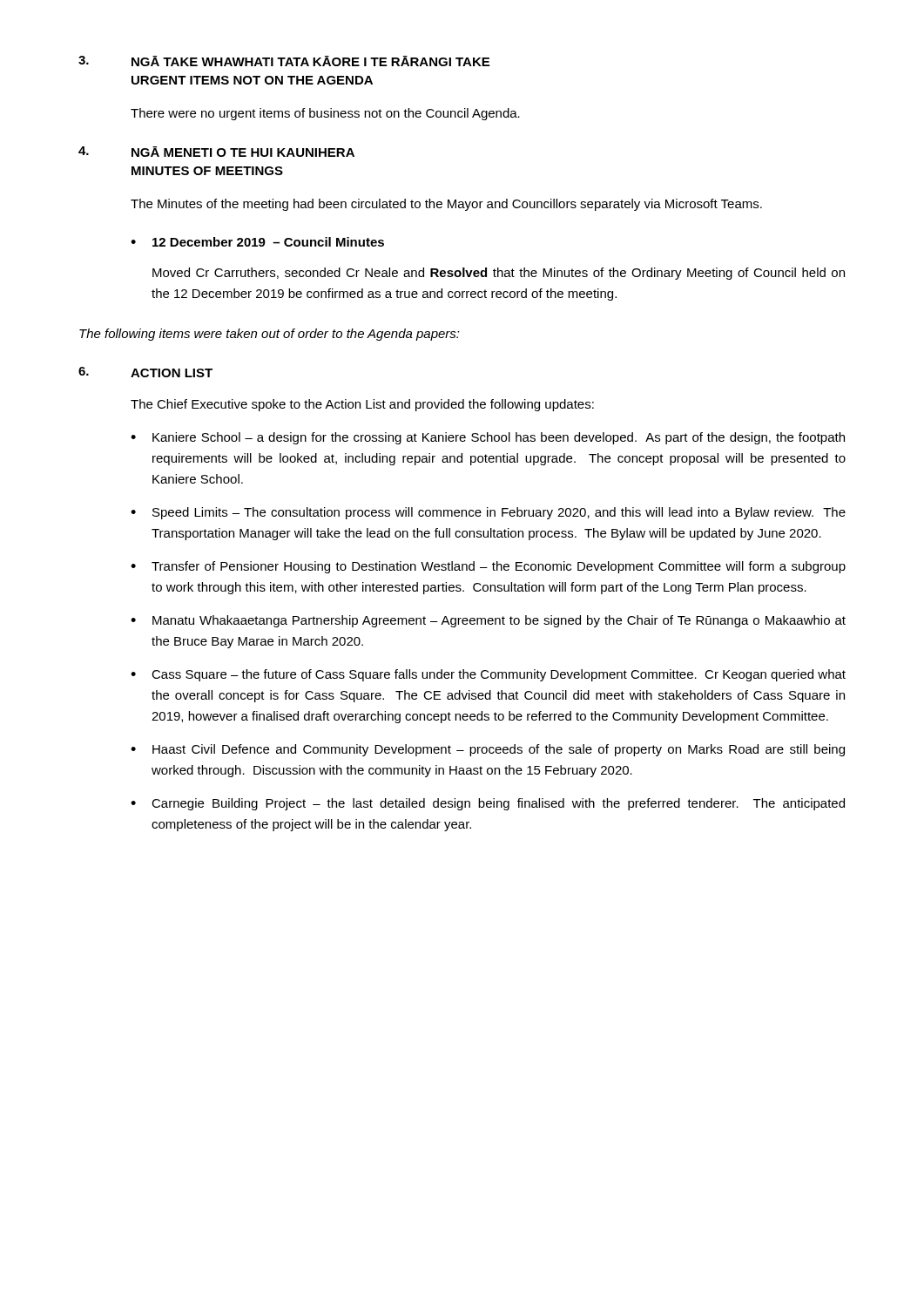The width and height of the screenshot is (924, 1307).
Task: Select the region starting "6. ACTION LIST"
Action: (145, 373)
